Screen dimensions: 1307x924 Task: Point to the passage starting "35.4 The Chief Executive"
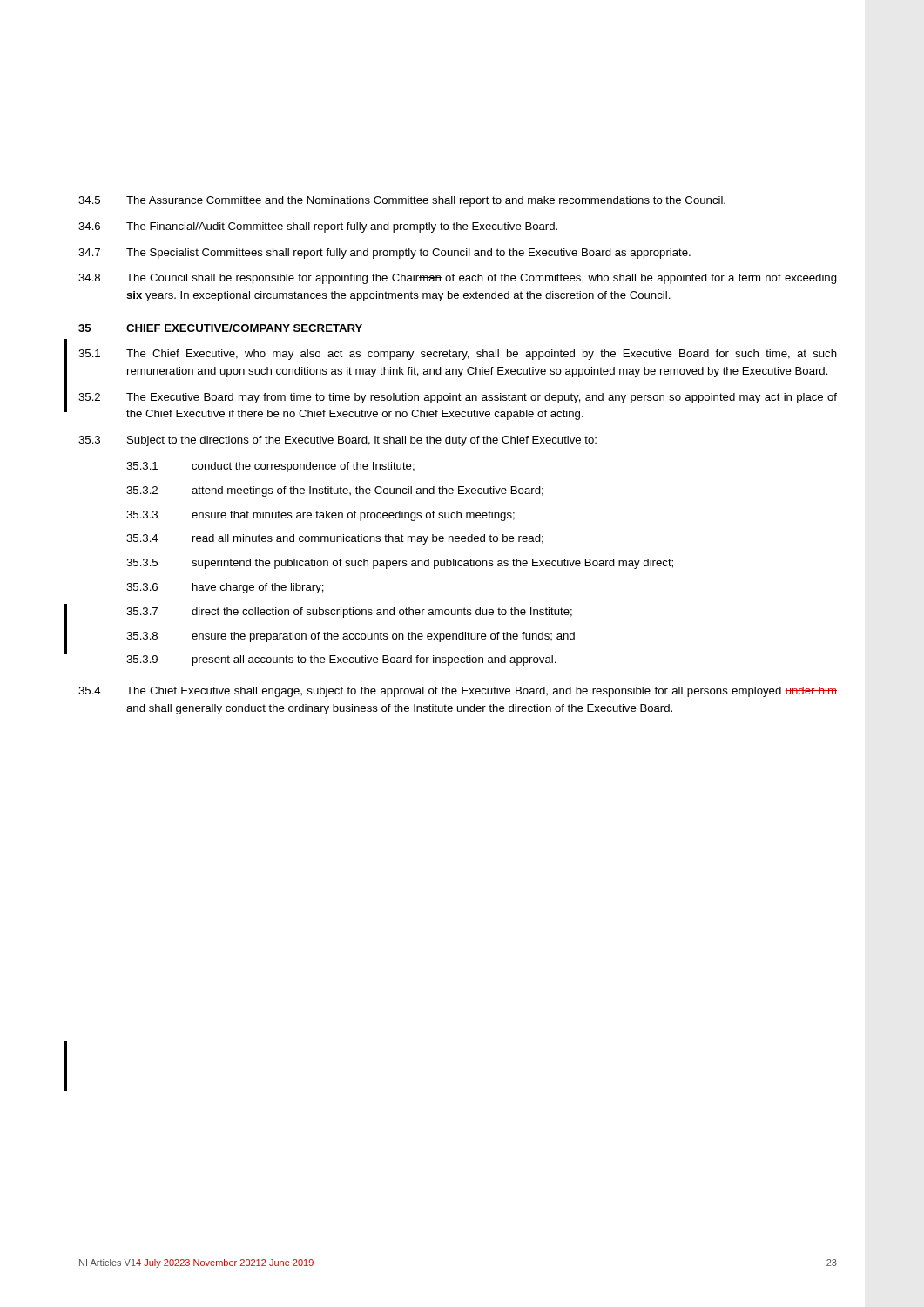pyautogui.click(x=458, y=700)
